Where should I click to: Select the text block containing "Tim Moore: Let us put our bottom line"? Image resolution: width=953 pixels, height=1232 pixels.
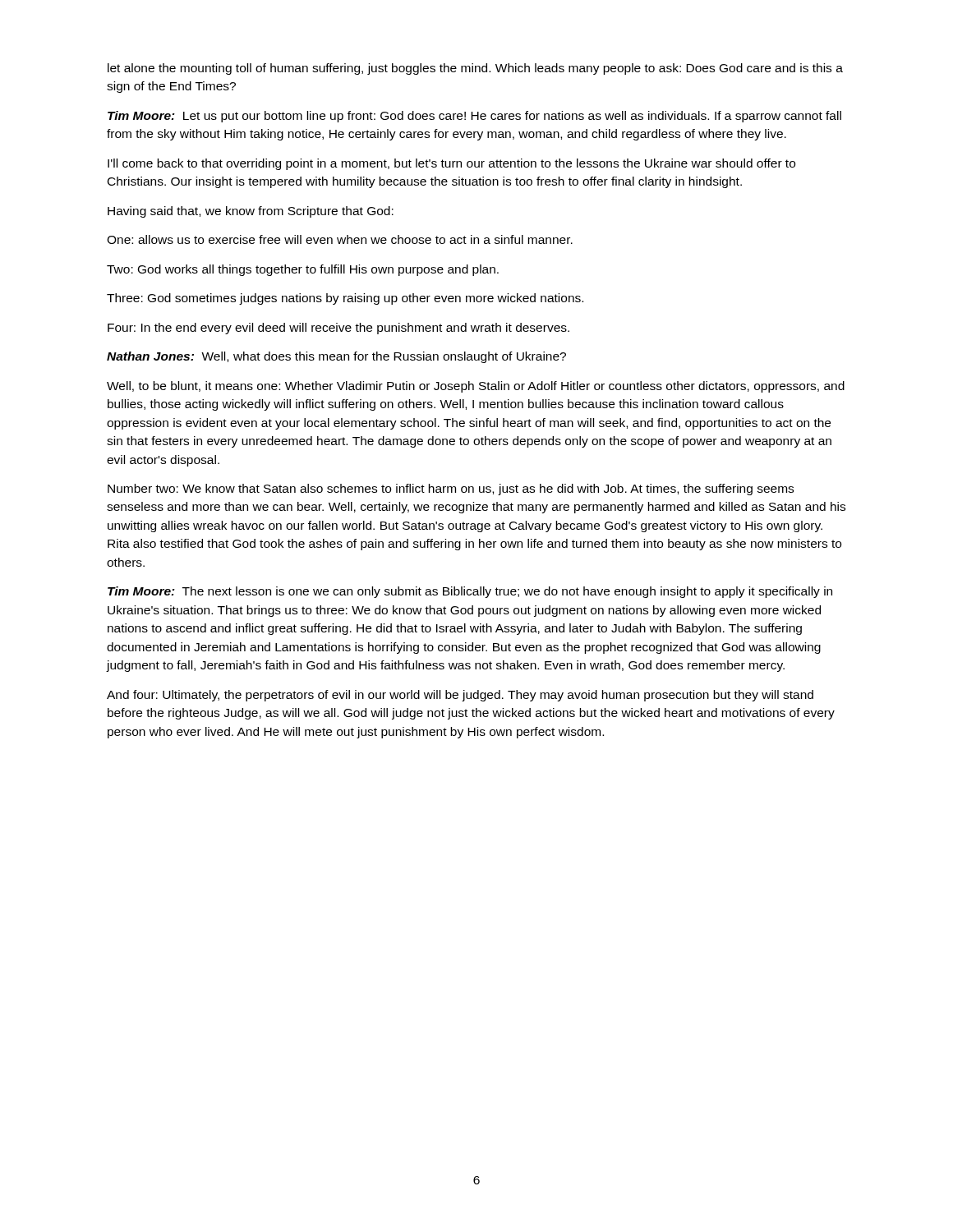pos(474,125)
